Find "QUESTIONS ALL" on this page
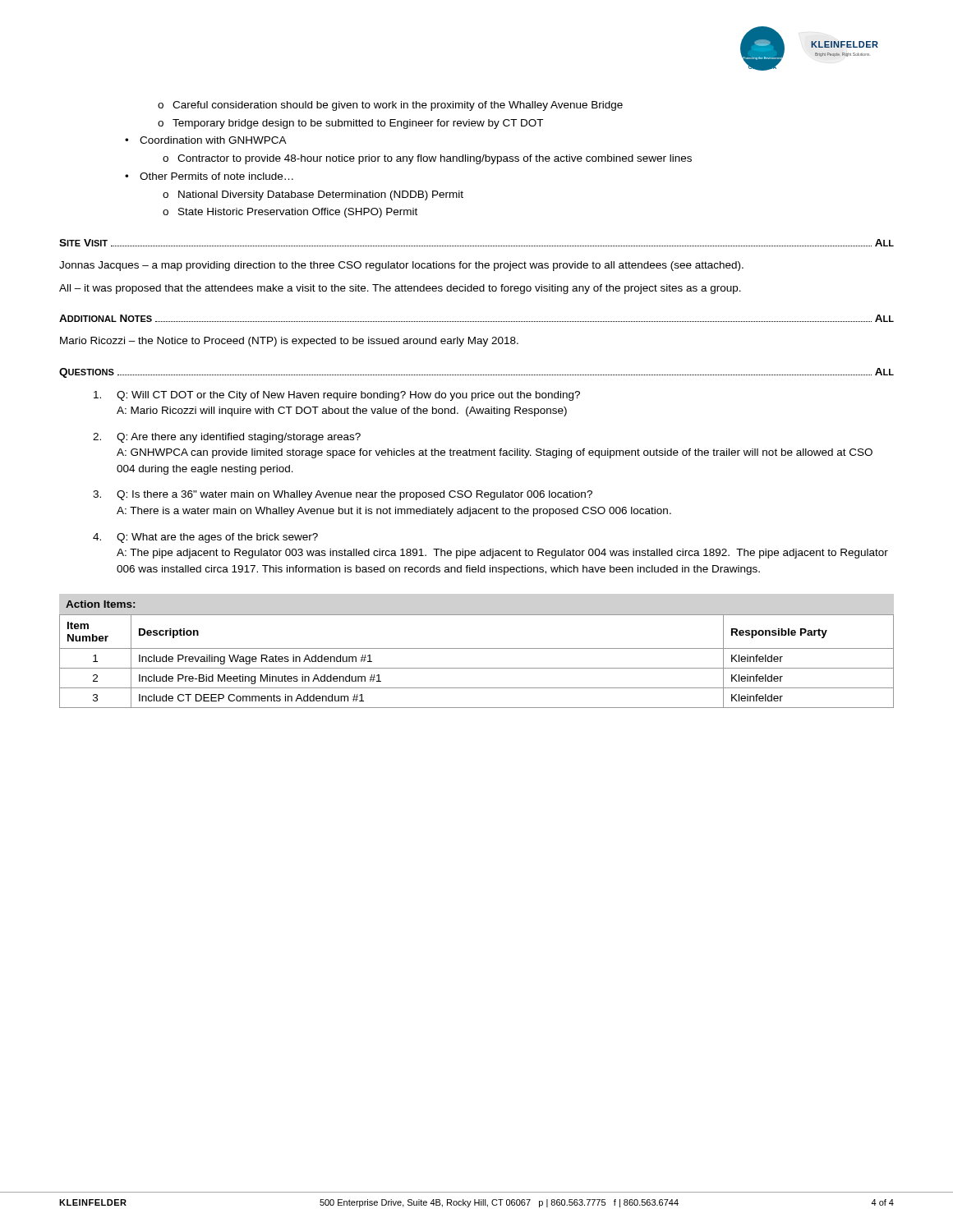The image size is (953, 1232). coord(476,371)
